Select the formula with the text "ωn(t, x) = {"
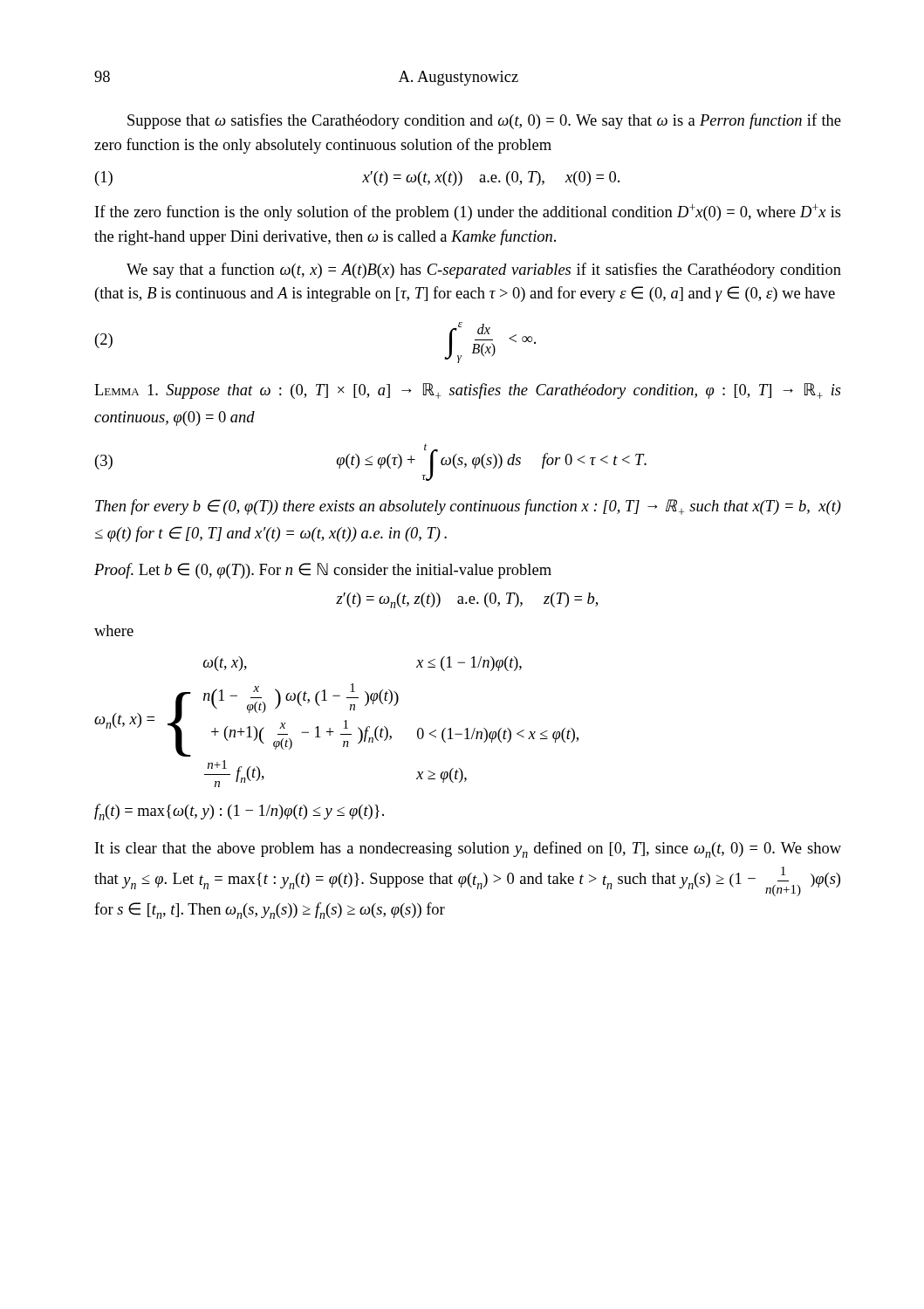This screenshot has width=924, height=1309. (x=338, y=721)
